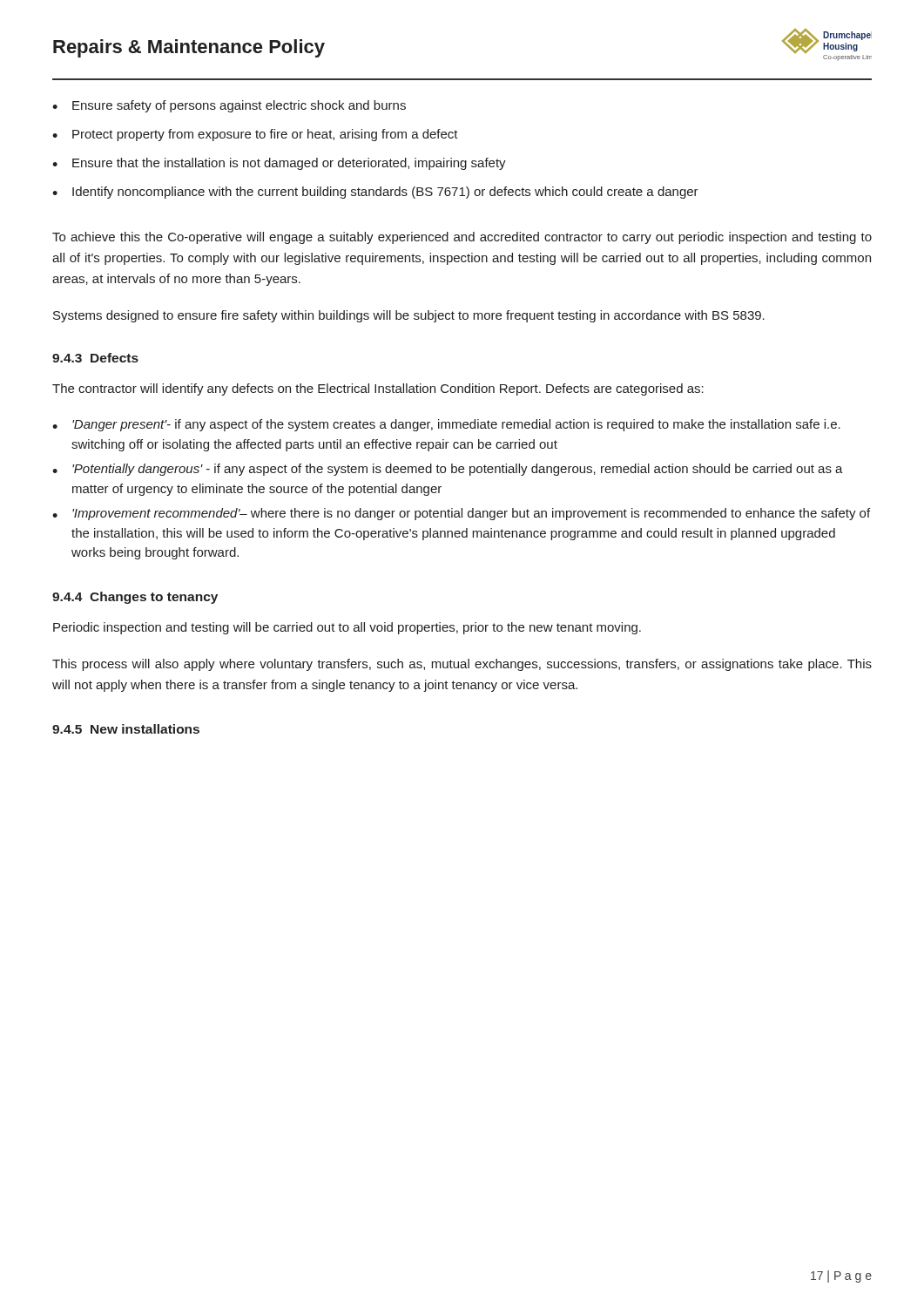Where is the passage that starts "• 'Potentially dangerous'"?
924x1307 pixels.
pos(462,479)
